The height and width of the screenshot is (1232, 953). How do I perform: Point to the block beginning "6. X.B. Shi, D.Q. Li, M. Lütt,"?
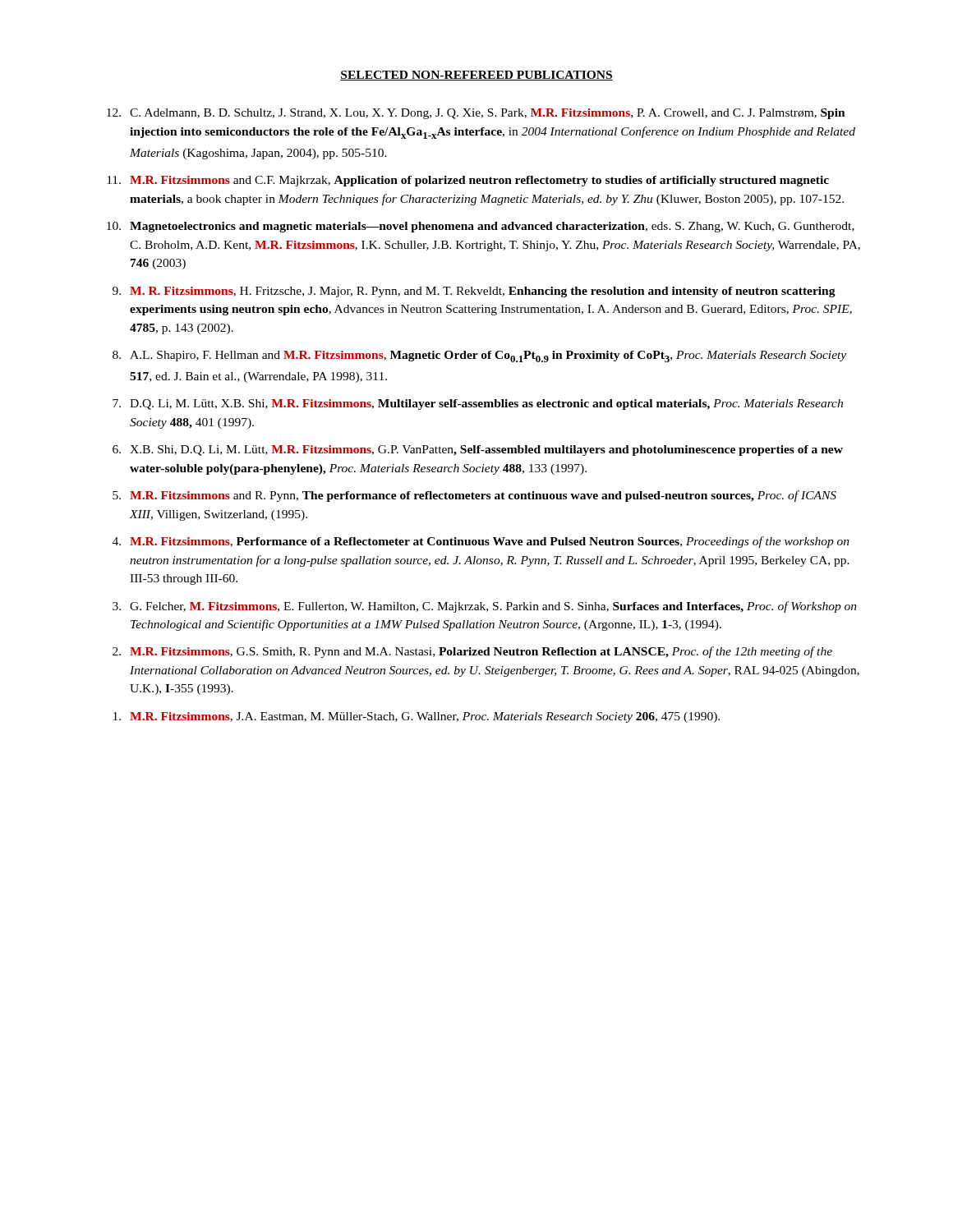476,459
